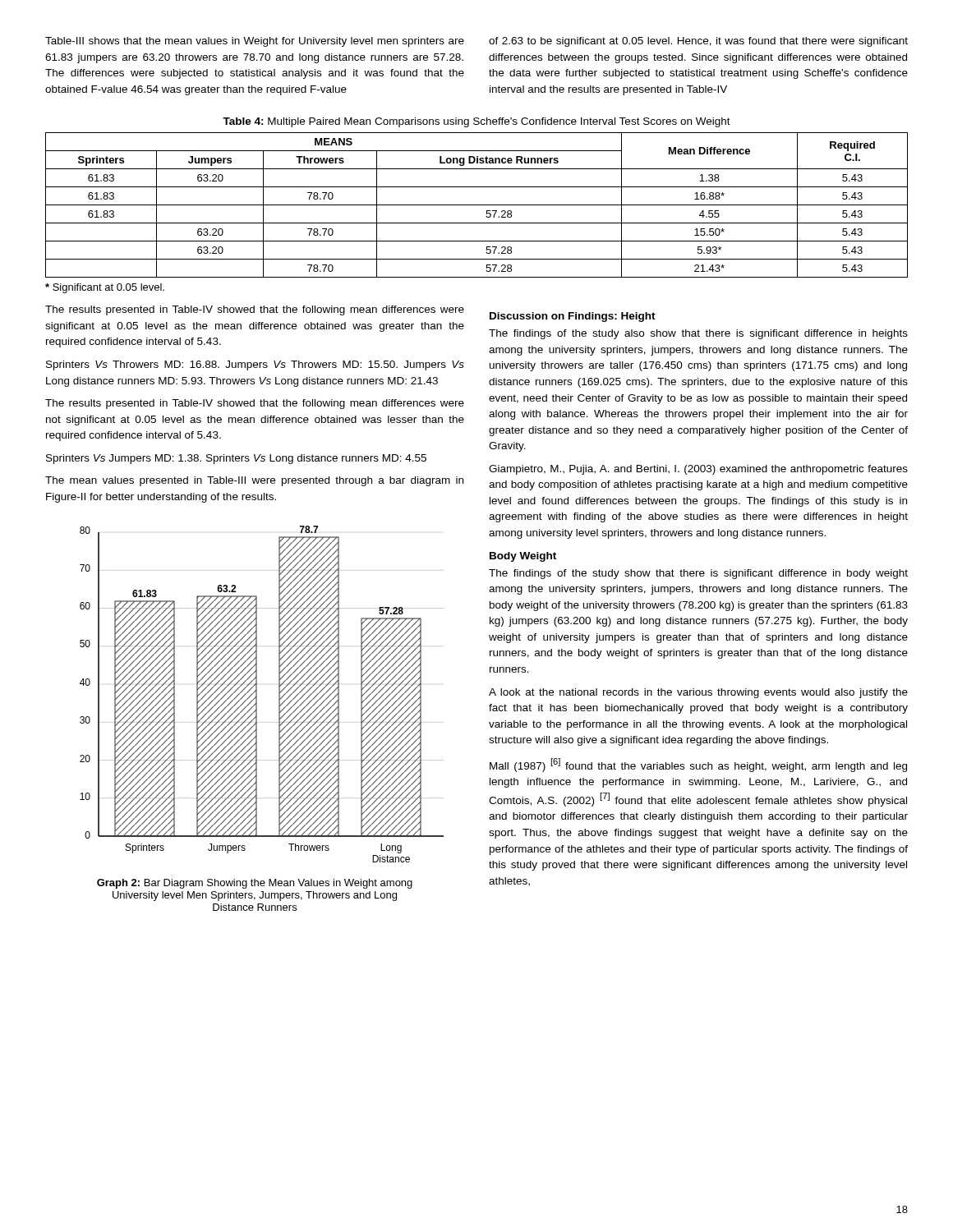Screen dimensions: 1232x953
Task: Find a bar chart
Action: (255, 694)
